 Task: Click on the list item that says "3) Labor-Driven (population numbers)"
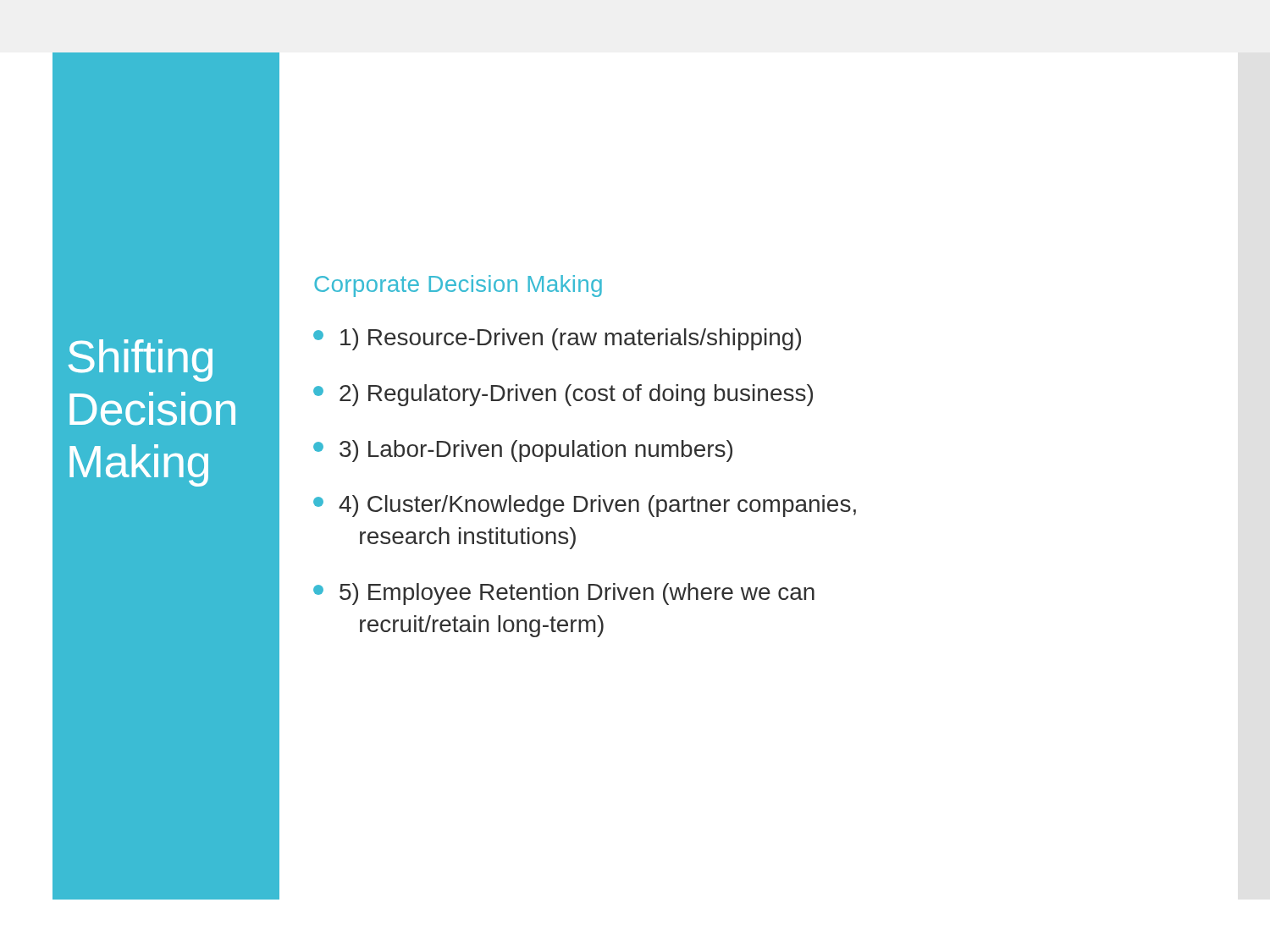point(523,451)
